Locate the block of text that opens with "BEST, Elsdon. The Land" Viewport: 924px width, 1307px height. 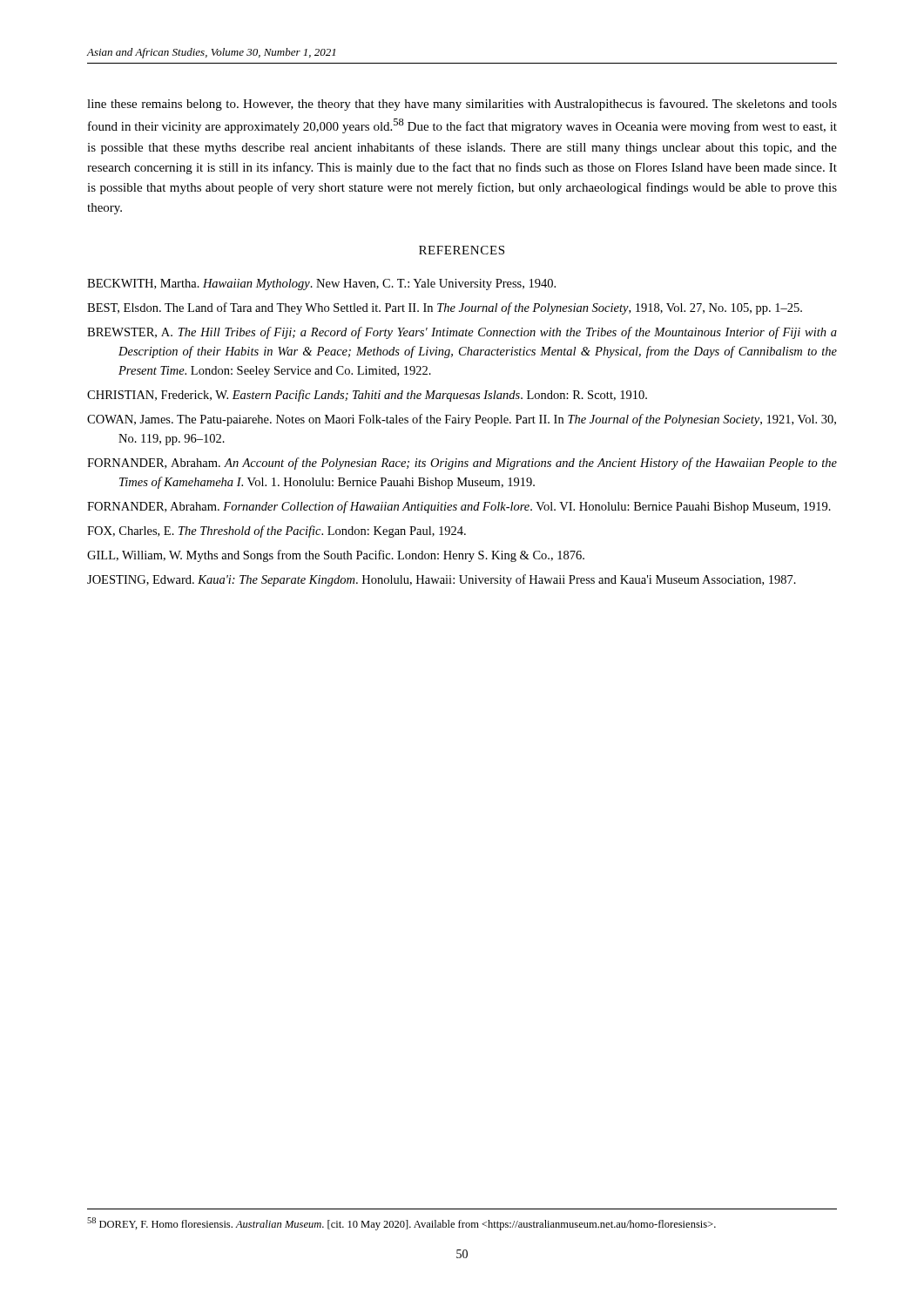(x=445, y=307)
